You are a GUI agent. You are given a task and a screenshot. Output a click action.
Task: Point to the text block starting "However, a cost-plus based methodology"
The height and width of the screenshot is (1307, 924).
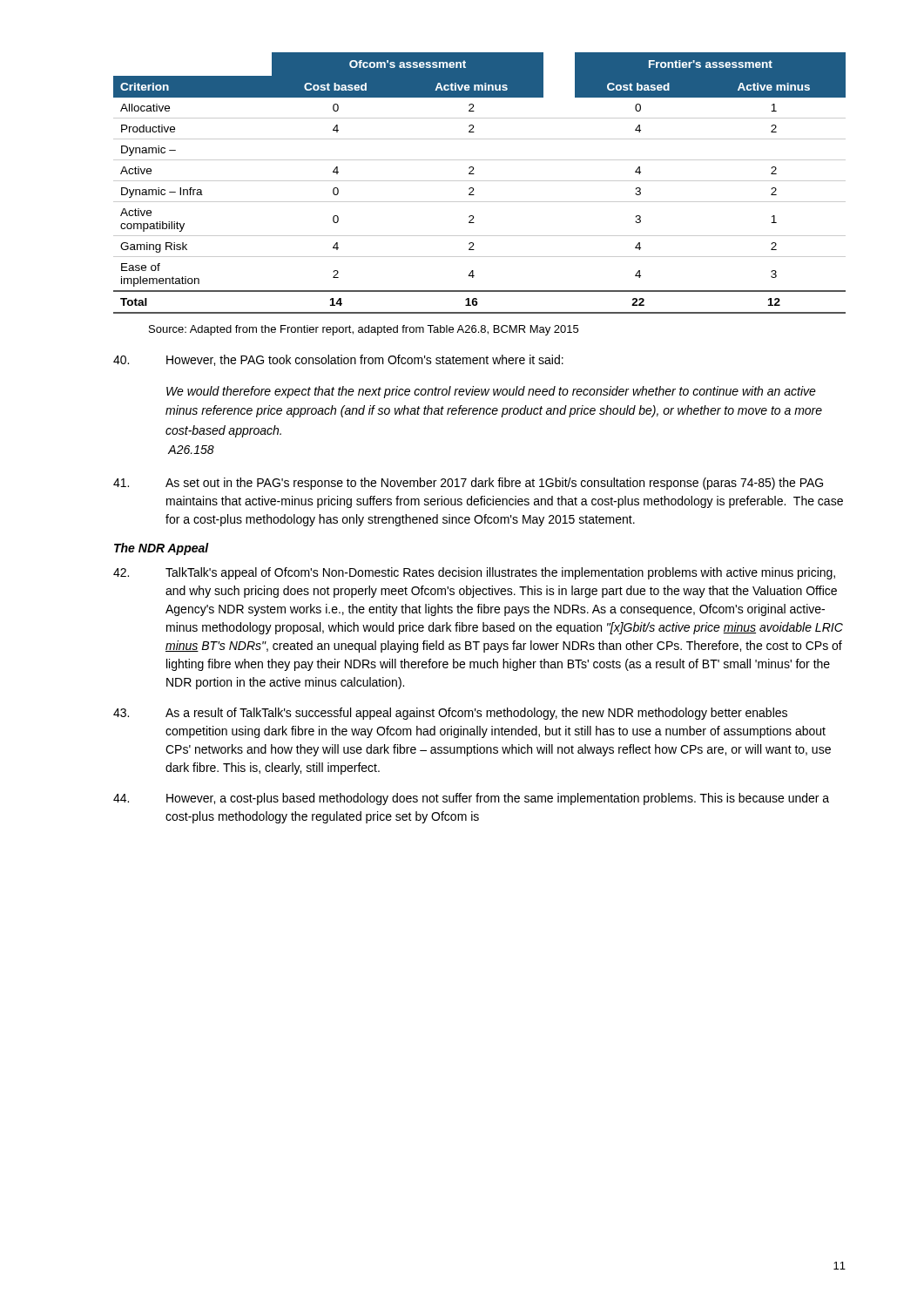coord(479,807)
